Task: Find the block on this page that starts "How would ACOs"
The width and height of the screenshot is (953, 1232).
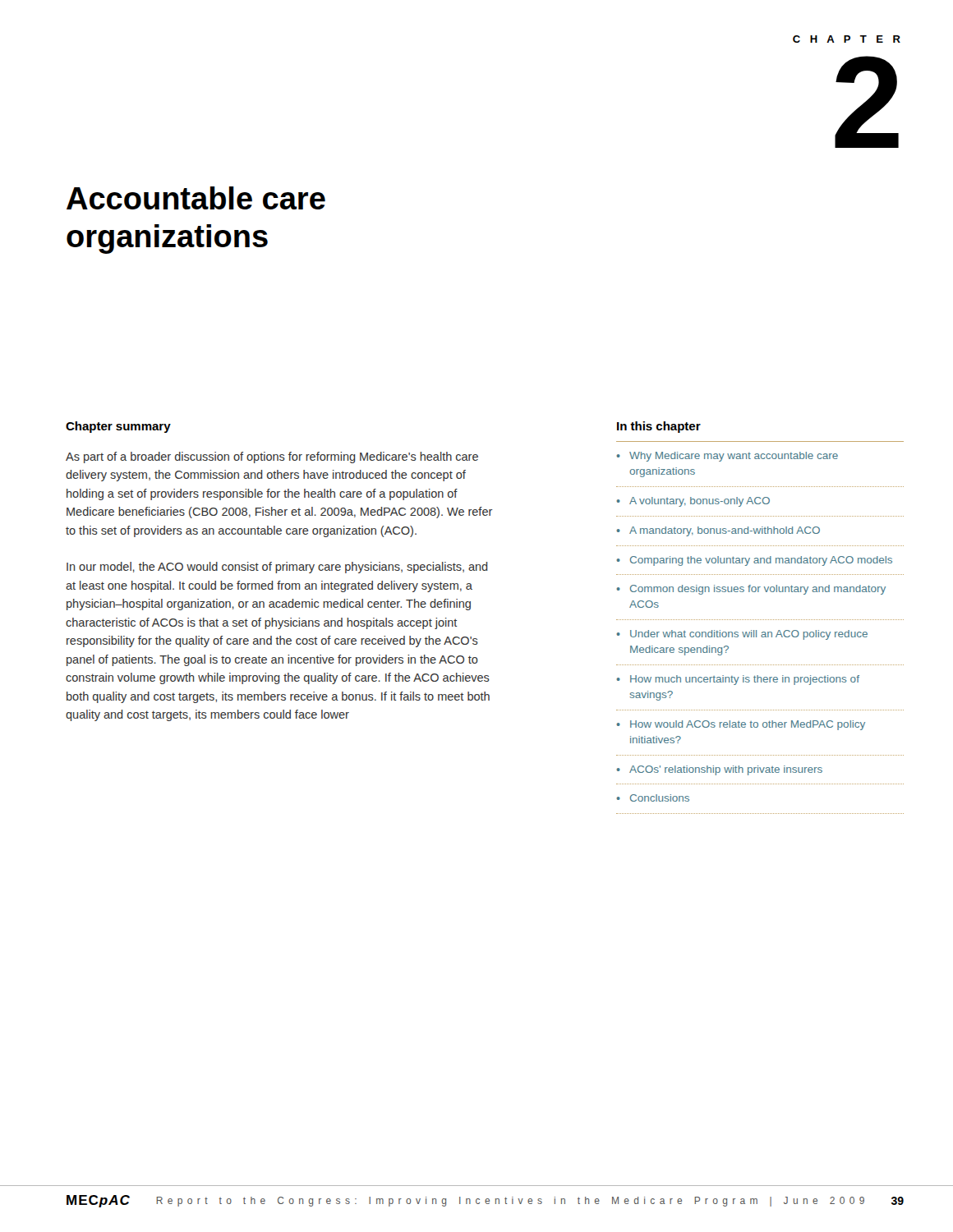Action: click(747, 732)
